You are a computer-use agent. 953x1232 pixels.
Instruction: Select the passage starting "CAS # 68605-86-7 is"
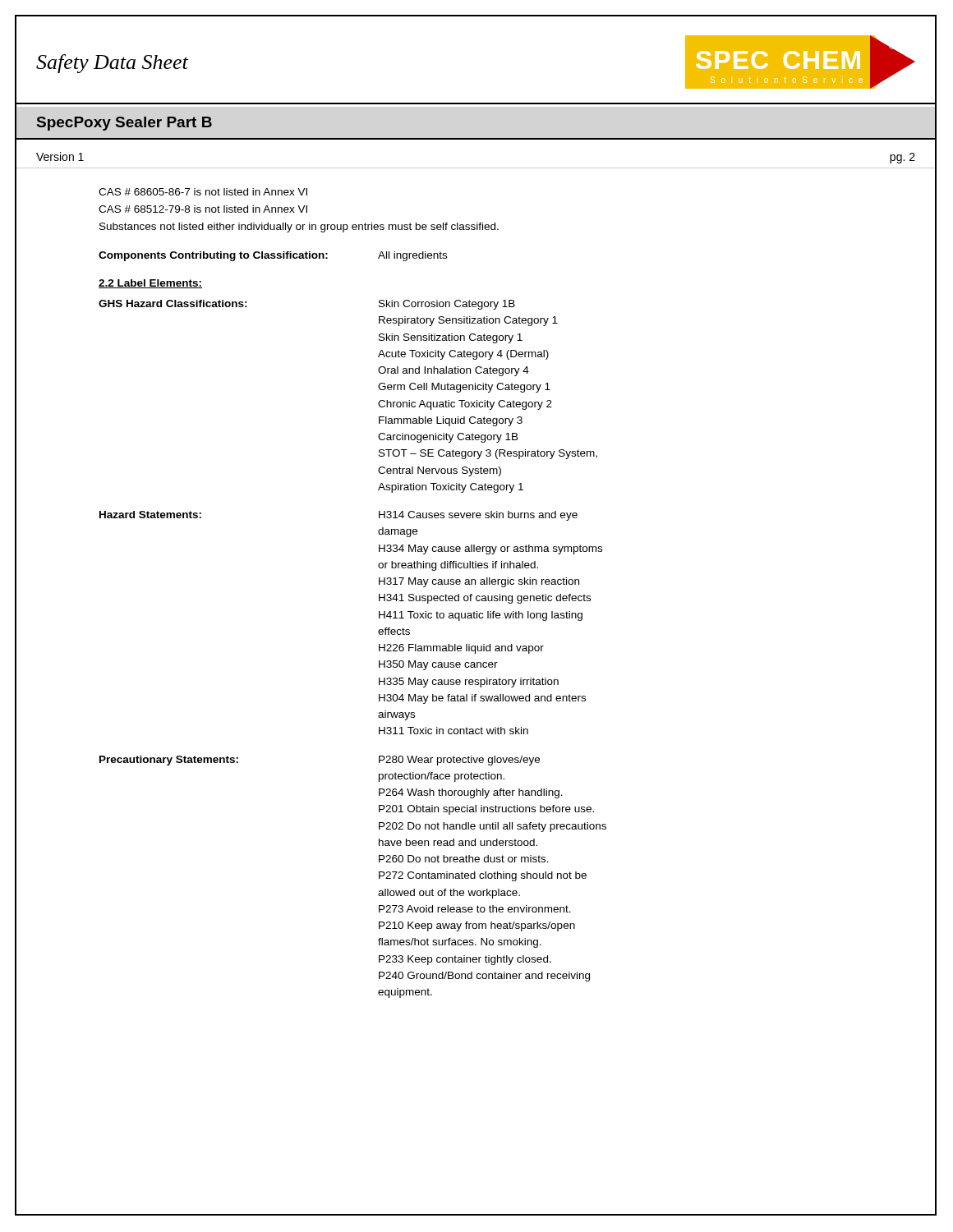pyautogui.click(x=299, y=209)
